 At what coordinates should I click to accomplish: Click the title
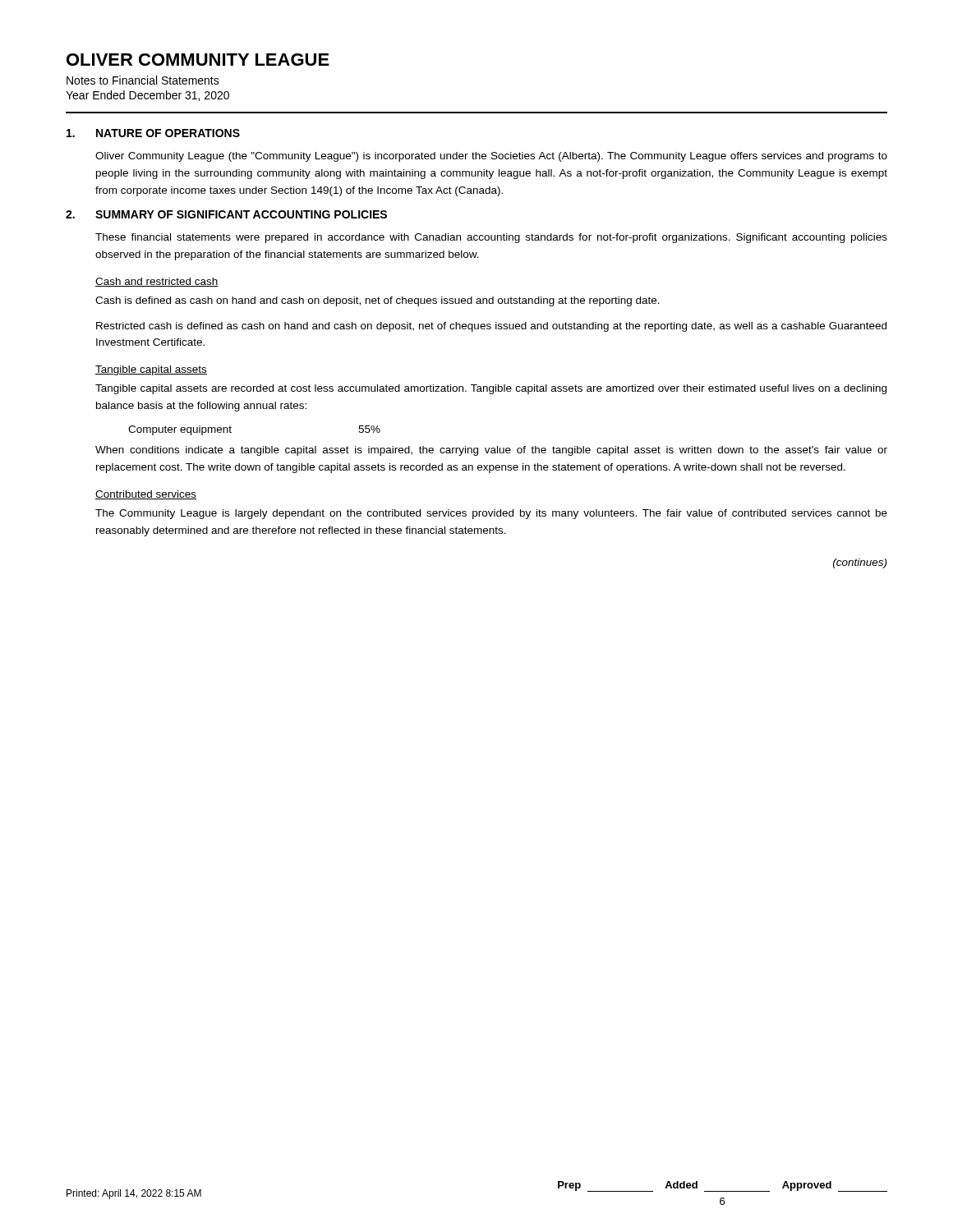click(198, 60)
